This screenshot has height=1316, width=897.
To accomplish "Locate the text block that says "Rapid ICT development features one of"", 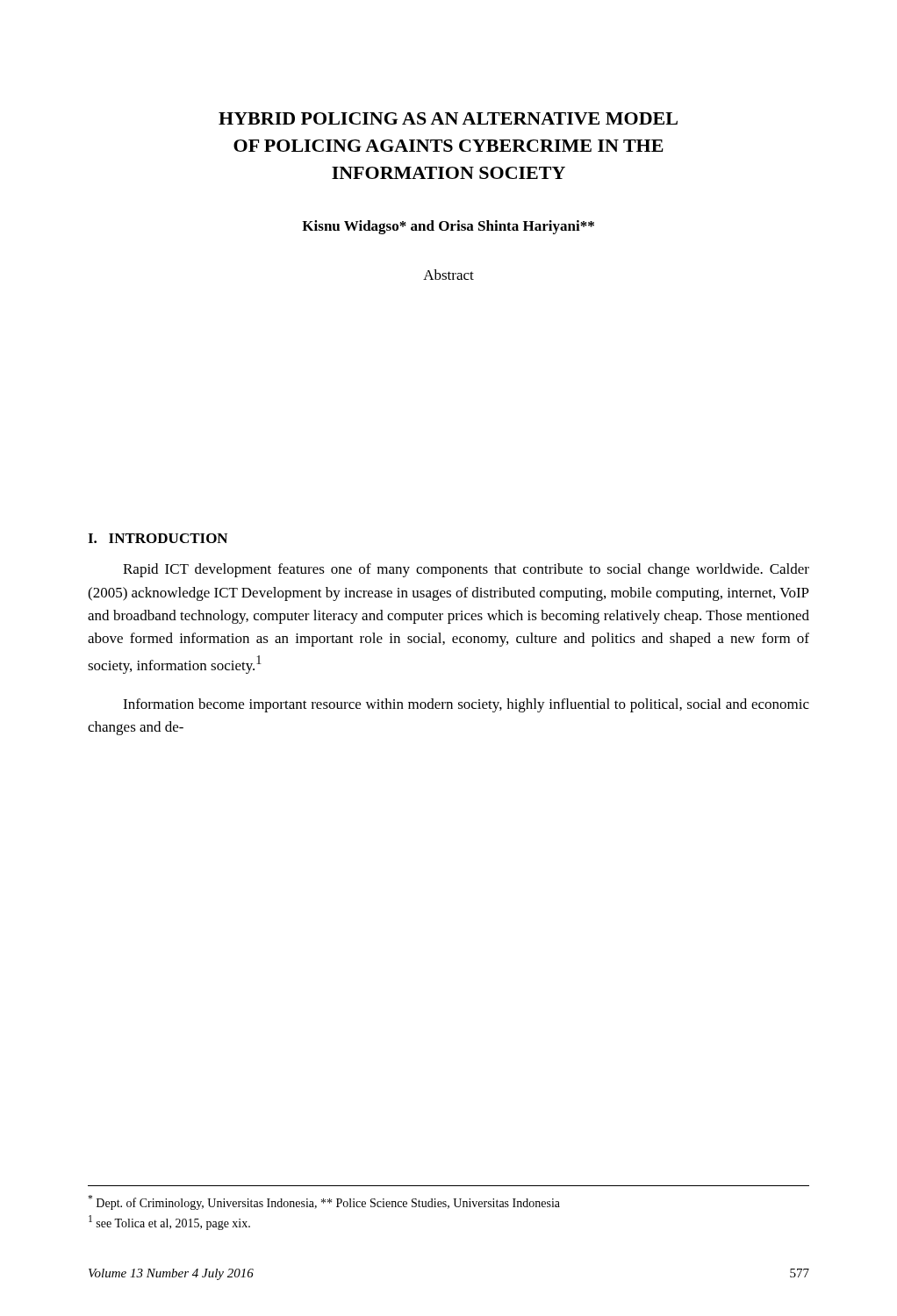I will coord(448,617).
